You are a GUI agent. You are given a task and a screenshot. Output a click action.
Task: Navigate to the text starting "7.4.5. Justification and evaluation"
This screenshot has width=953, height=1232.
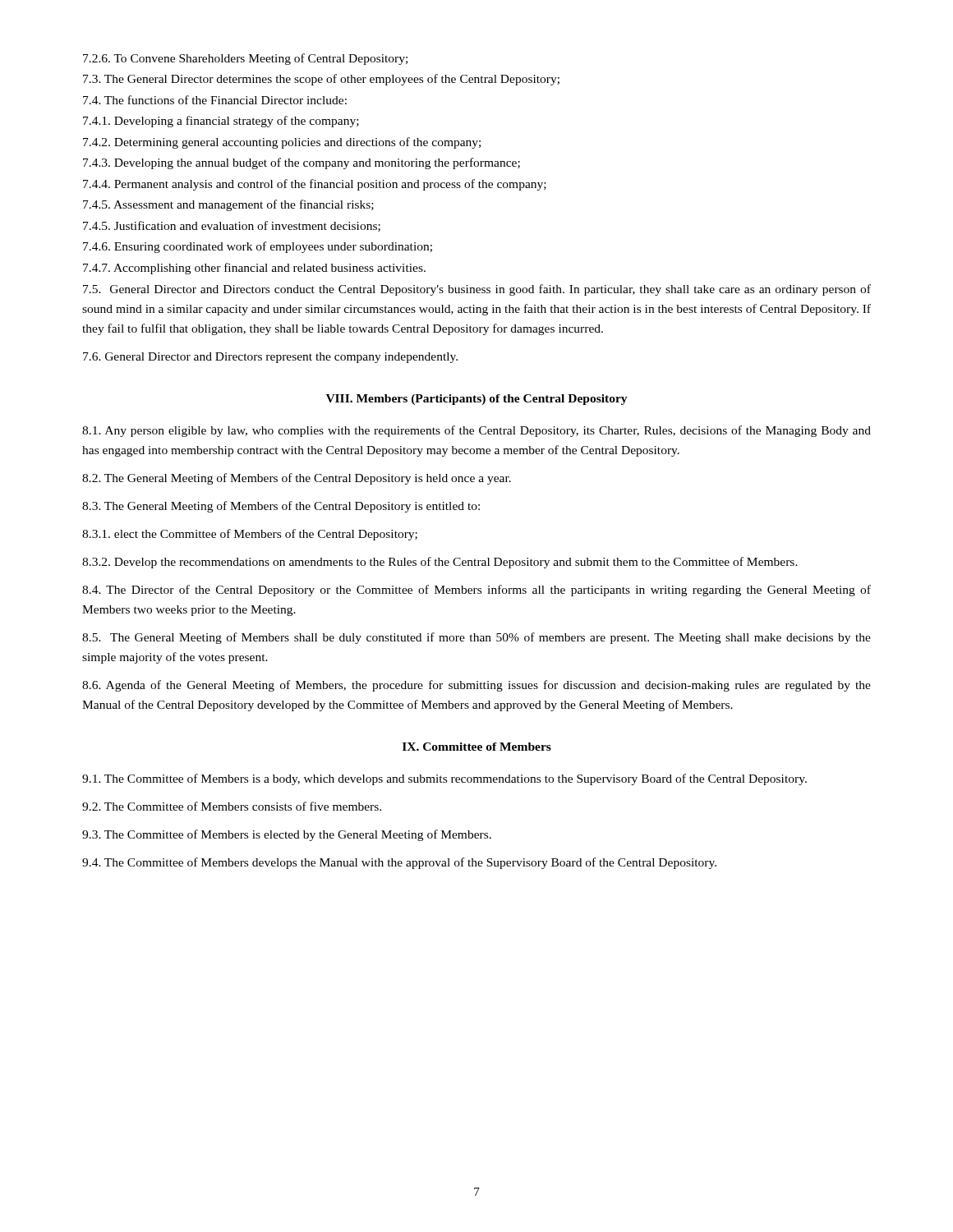click(232, 225)
